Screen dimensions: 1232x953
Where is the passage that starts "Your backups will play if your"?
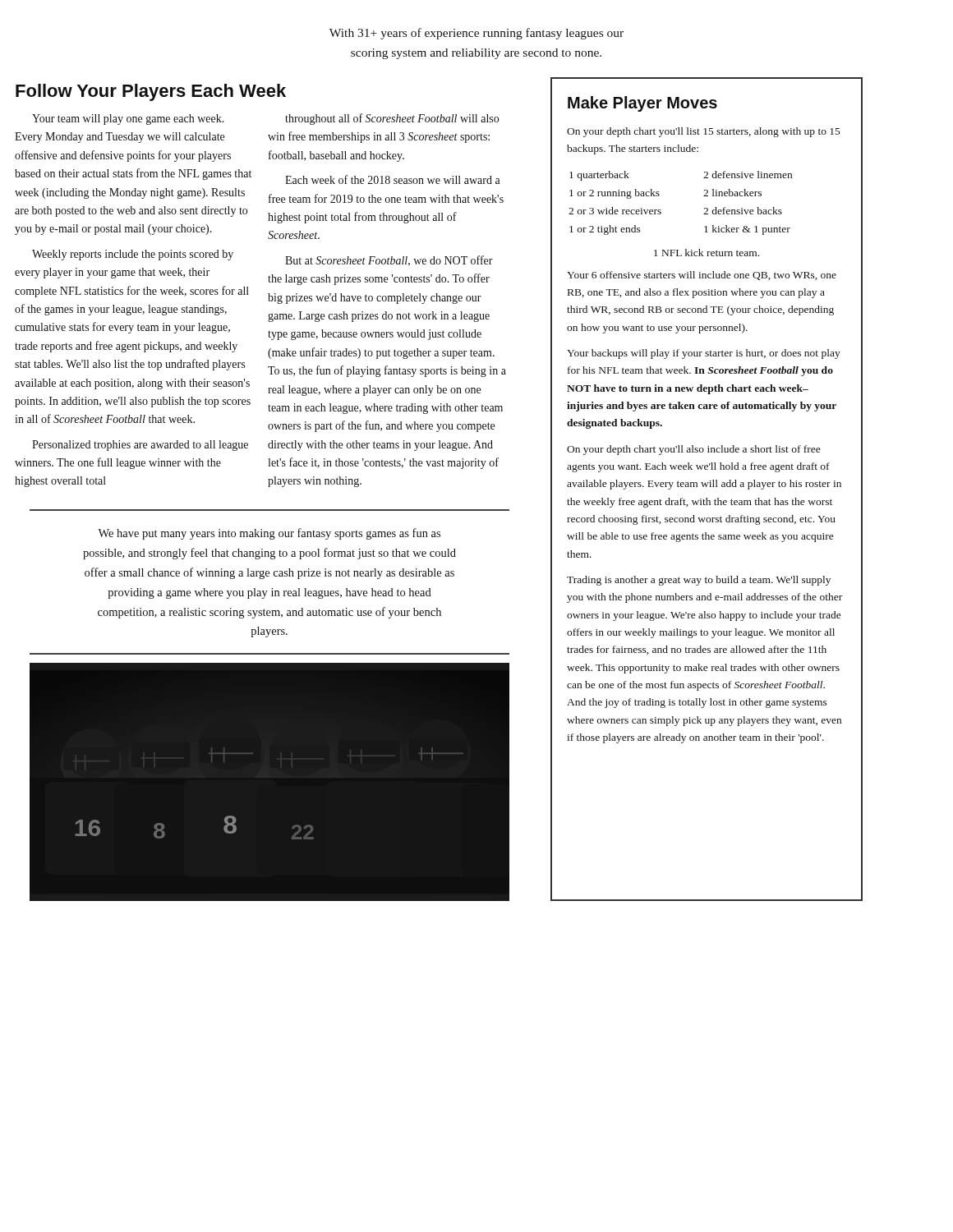click(x=704, y=388)
